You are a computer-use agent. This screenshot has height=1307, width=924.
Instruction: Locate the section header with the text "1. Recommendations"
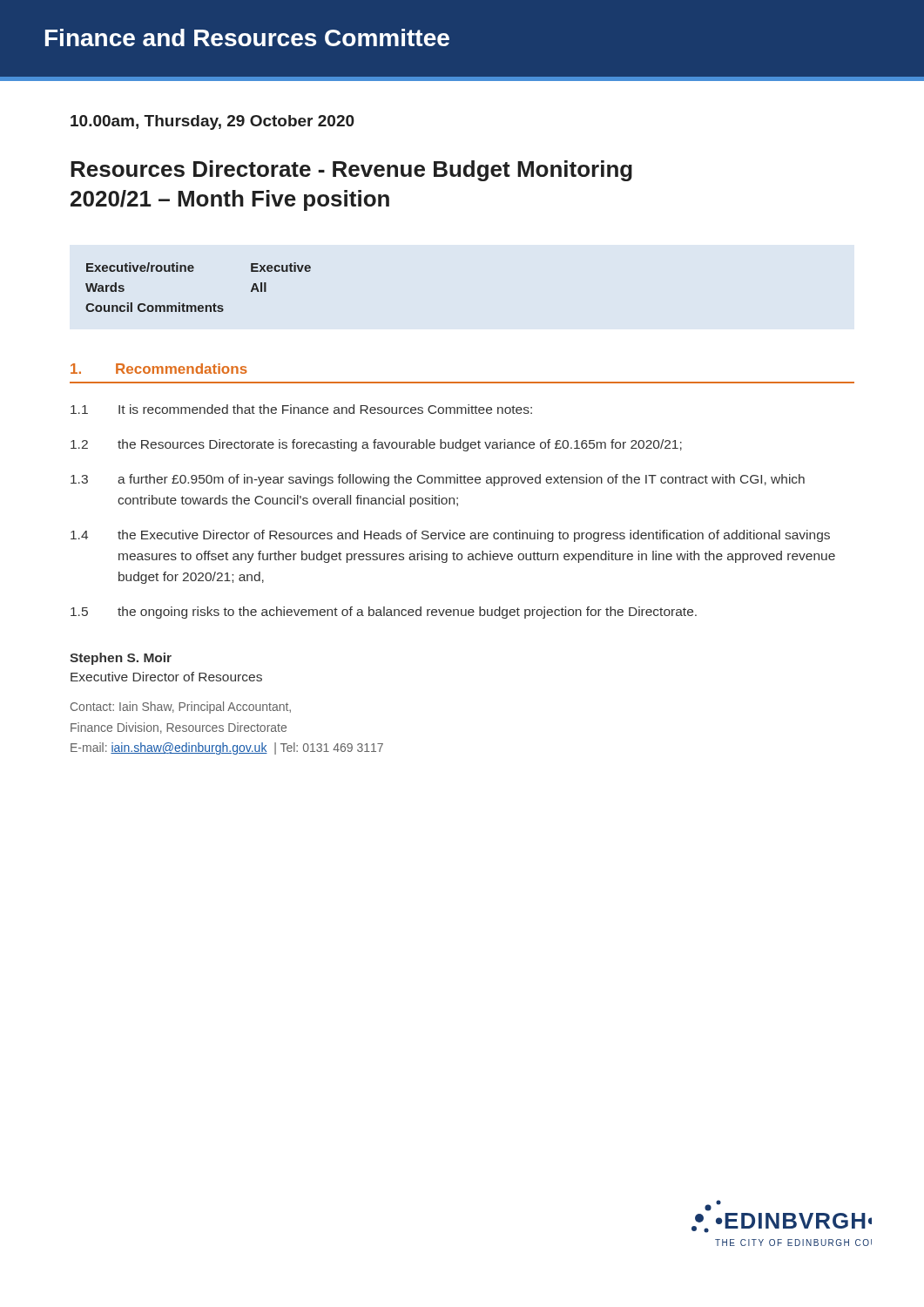(x=462, y=372)
